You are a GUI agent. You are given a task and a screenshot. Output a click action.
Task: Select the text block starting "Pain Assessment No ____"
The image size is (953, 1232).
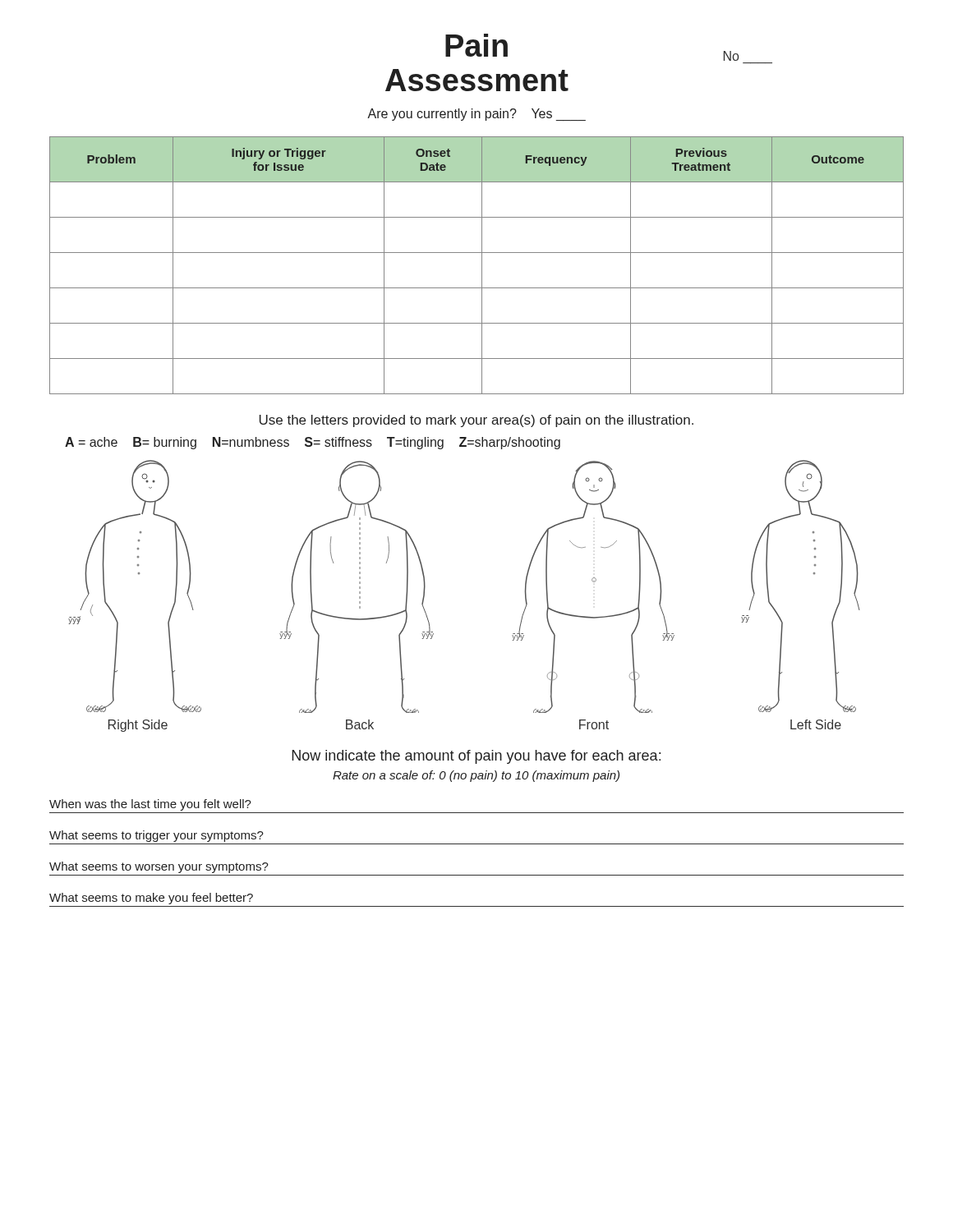coord(476,63)
